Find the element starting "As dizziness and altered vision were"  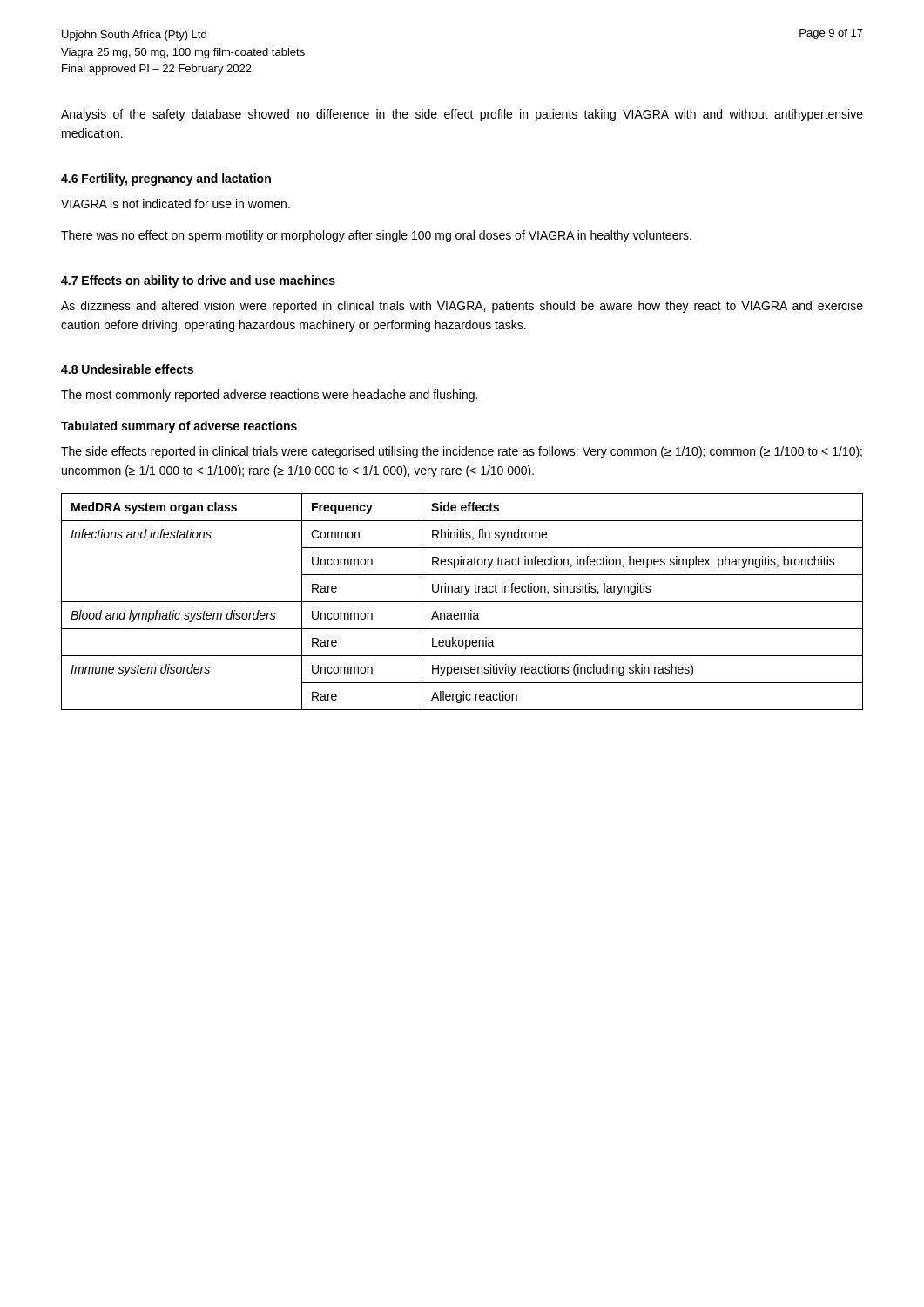point(462,315)
